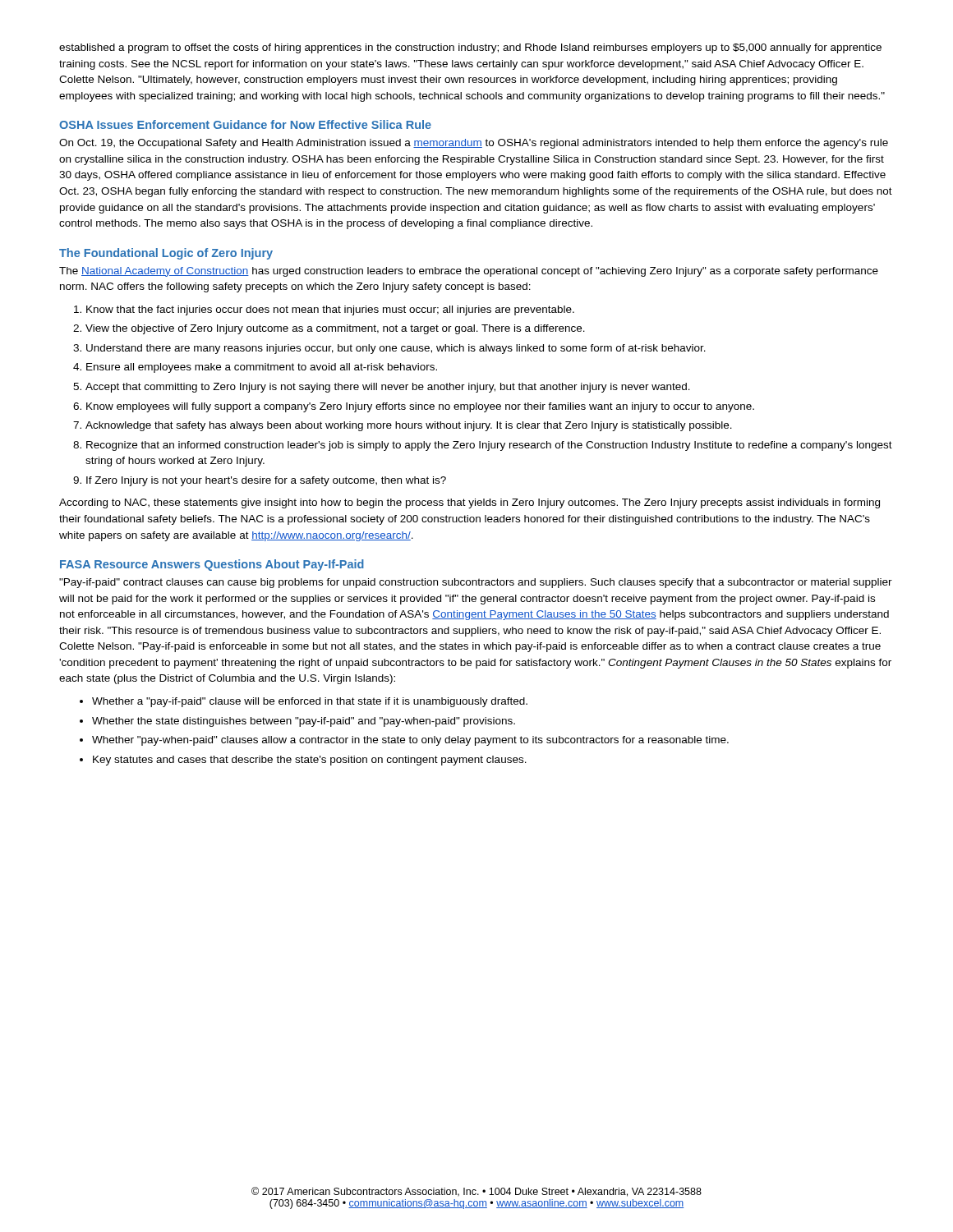Locate the block of text that opens with ""Pay-if-paid" contract clauses can cause big"

point(476,630)
